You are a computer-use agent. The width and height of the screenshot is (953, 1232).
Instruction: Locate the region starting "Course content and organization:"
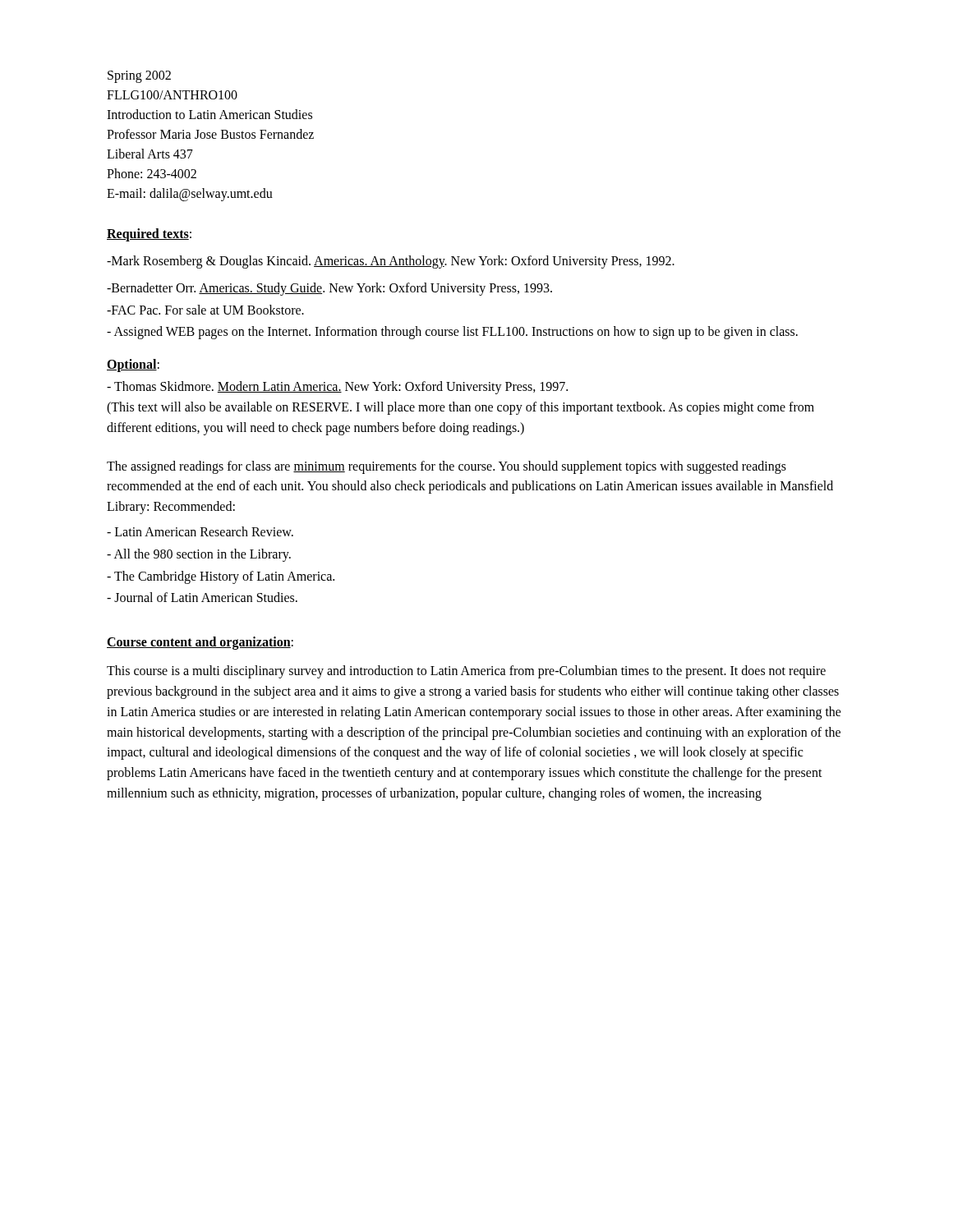click(200, 642)
